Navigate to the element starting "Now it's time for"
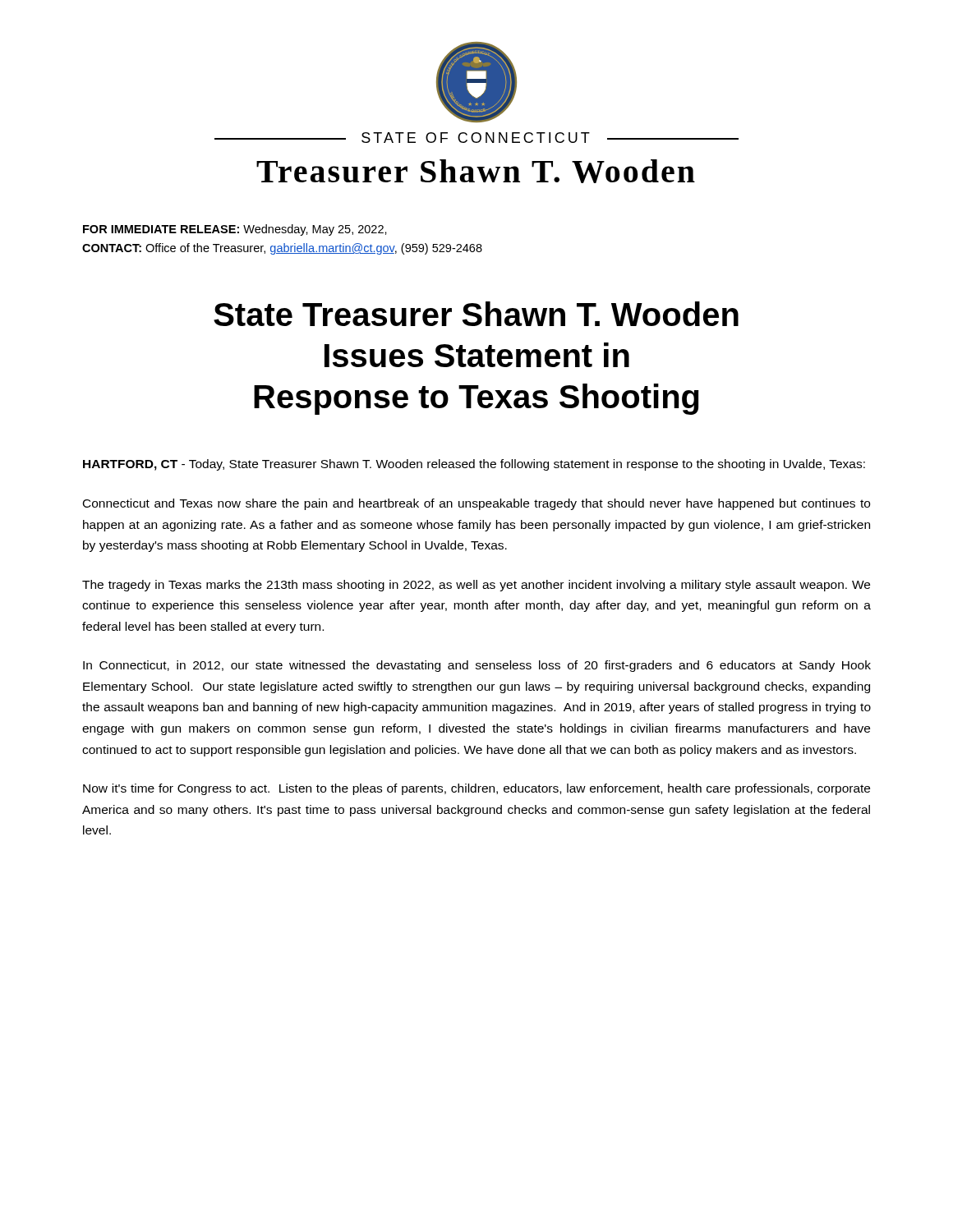953x1232 pixels. pos(476,809)
